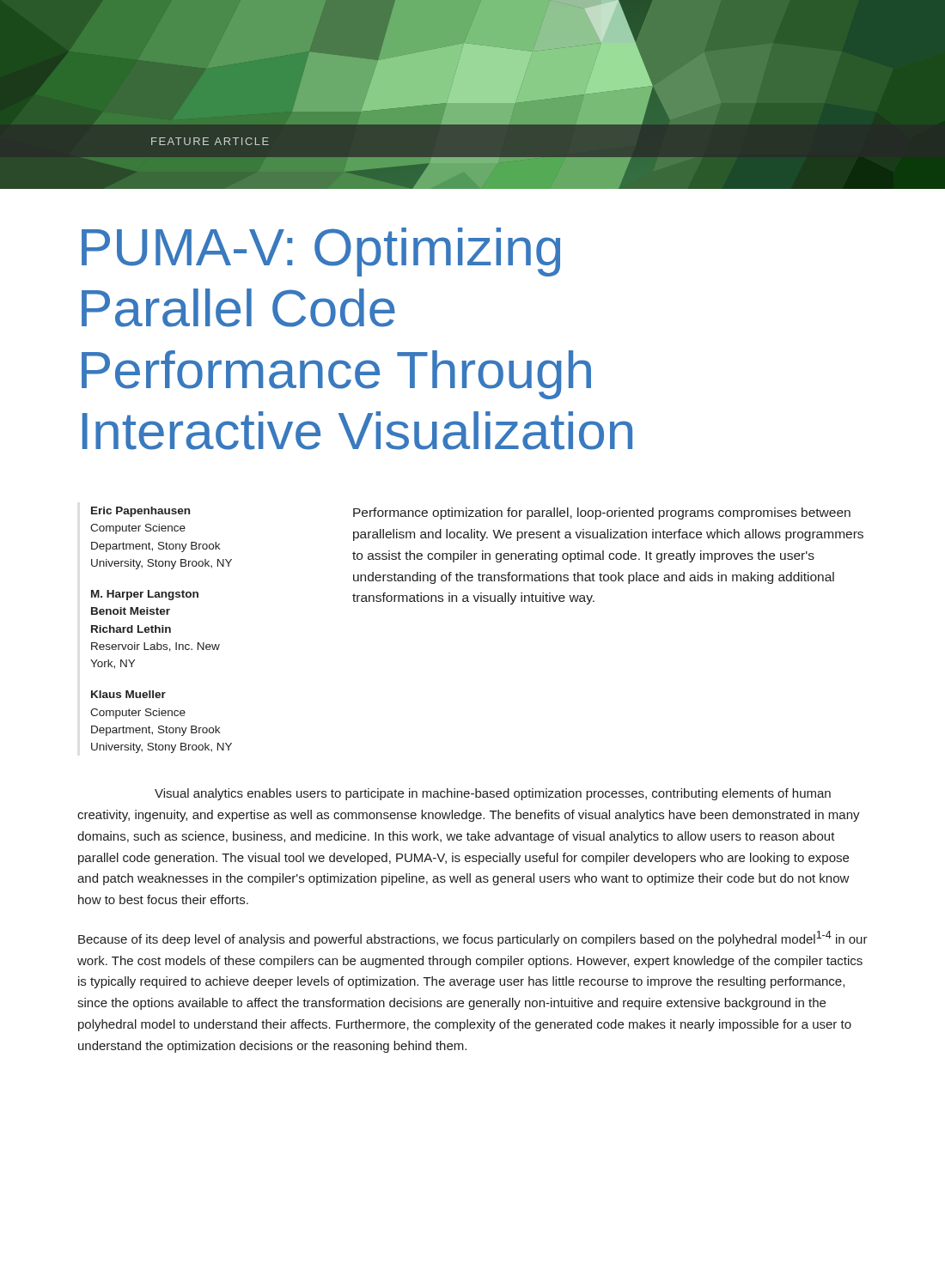Point to the region starting "Because of its"
The height and width of the screenshot is (1288, 945).
(x=472, y=991)
